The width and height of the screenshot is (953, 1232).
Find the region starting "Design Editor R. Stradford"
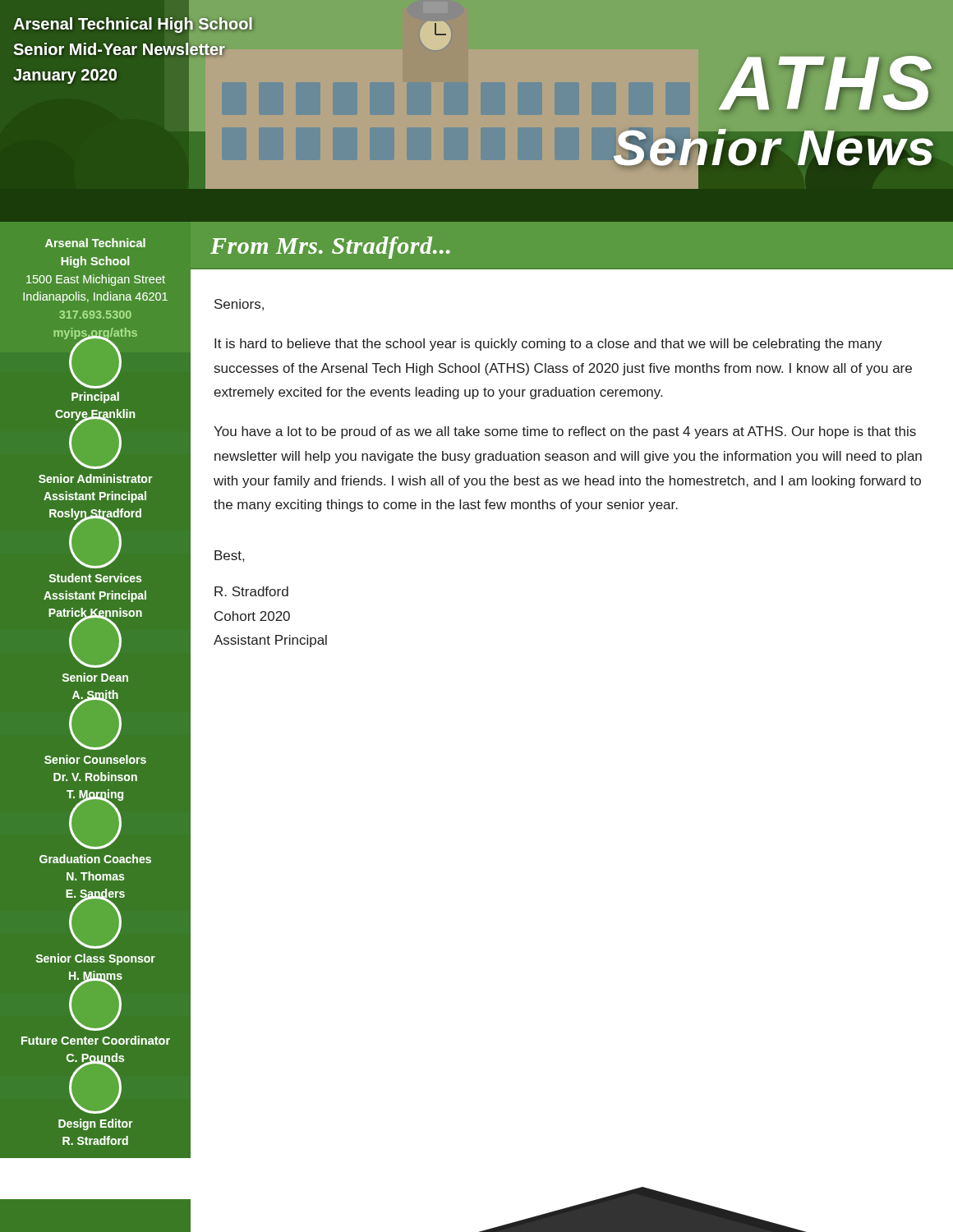coord(95,1132)
